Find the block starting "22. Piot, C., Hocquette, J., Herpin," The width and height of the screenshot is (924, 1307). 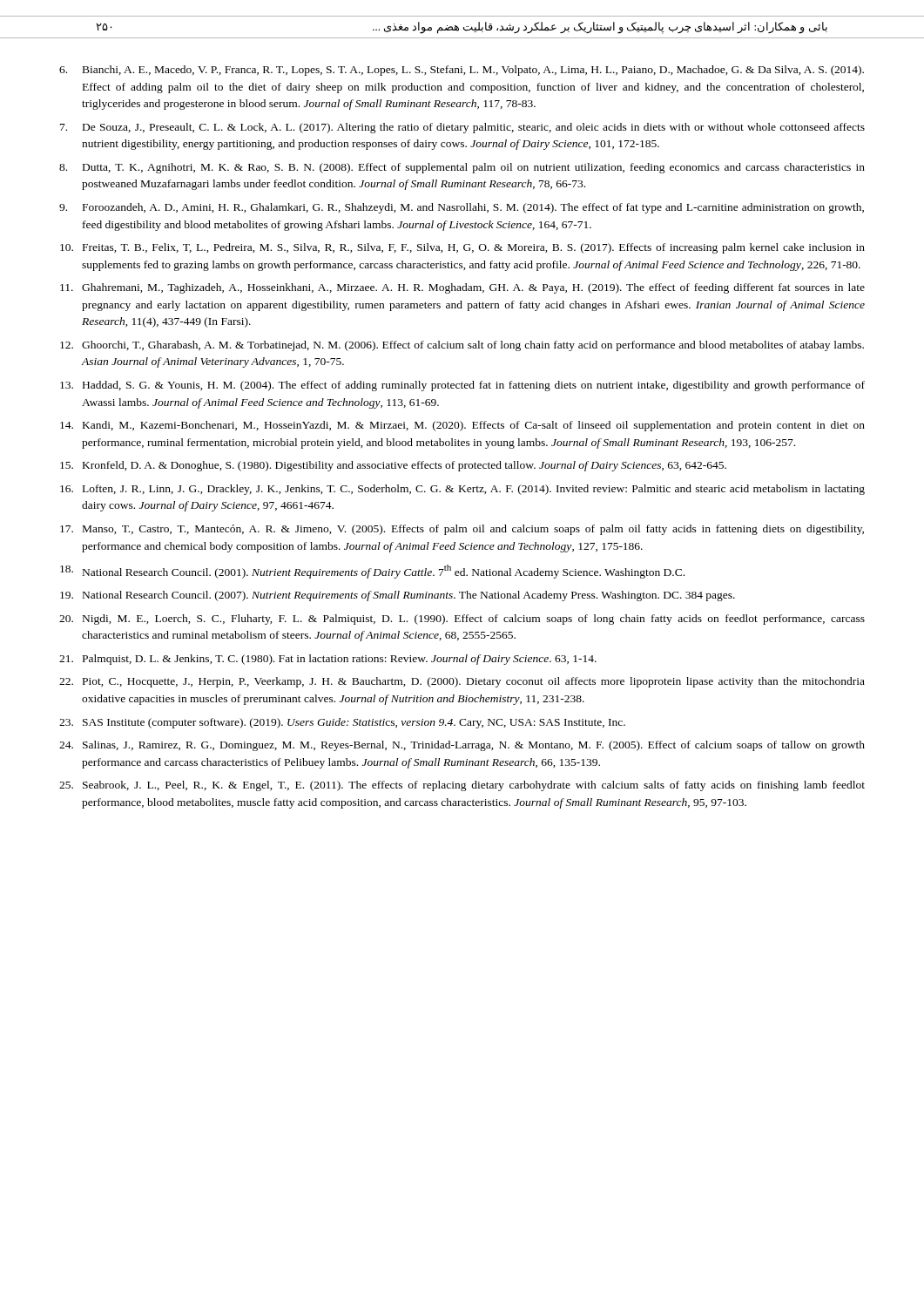[462, 690]
